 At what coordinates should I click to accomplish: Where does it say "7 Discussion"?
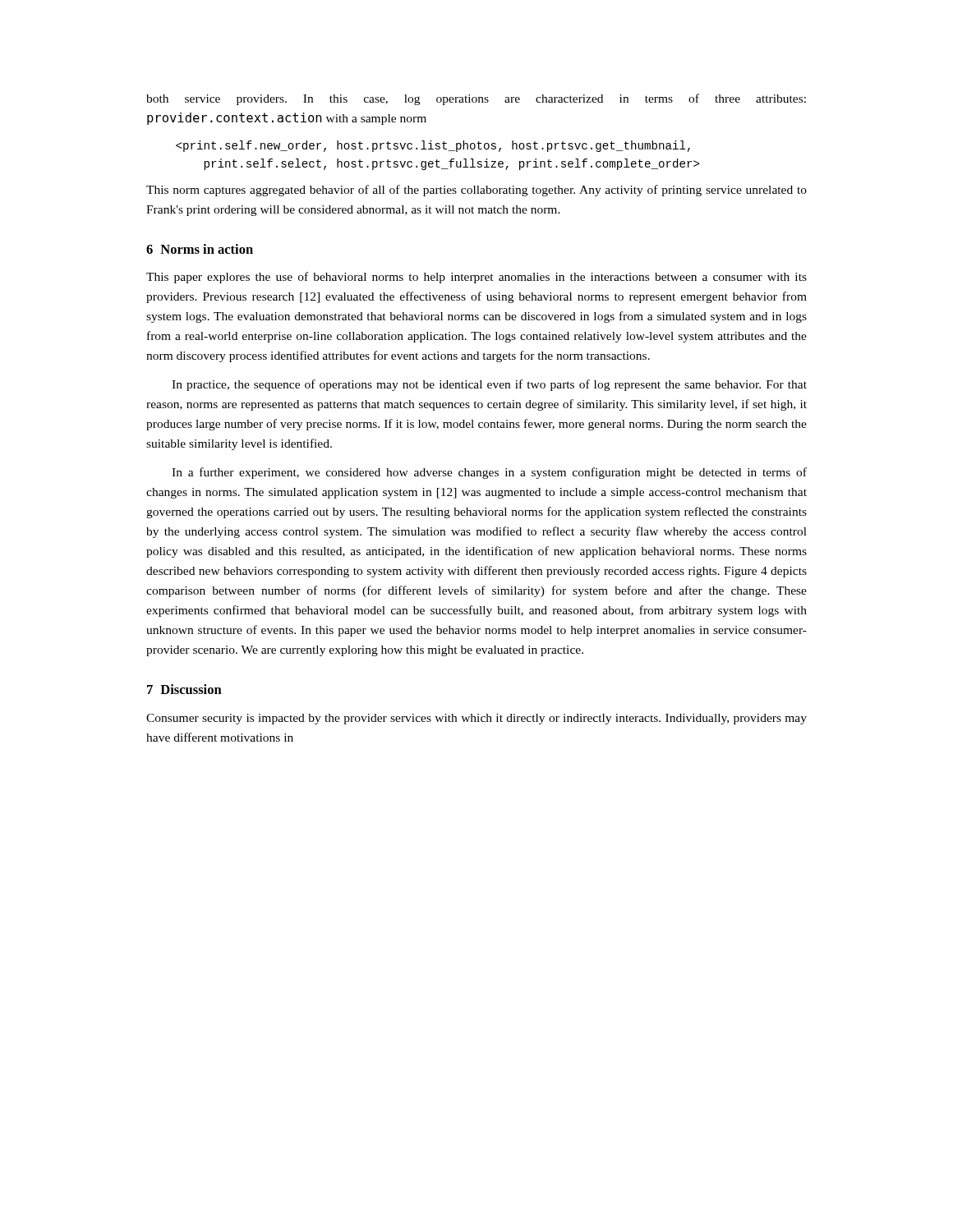pyautogui.click(x=184, y=690)
